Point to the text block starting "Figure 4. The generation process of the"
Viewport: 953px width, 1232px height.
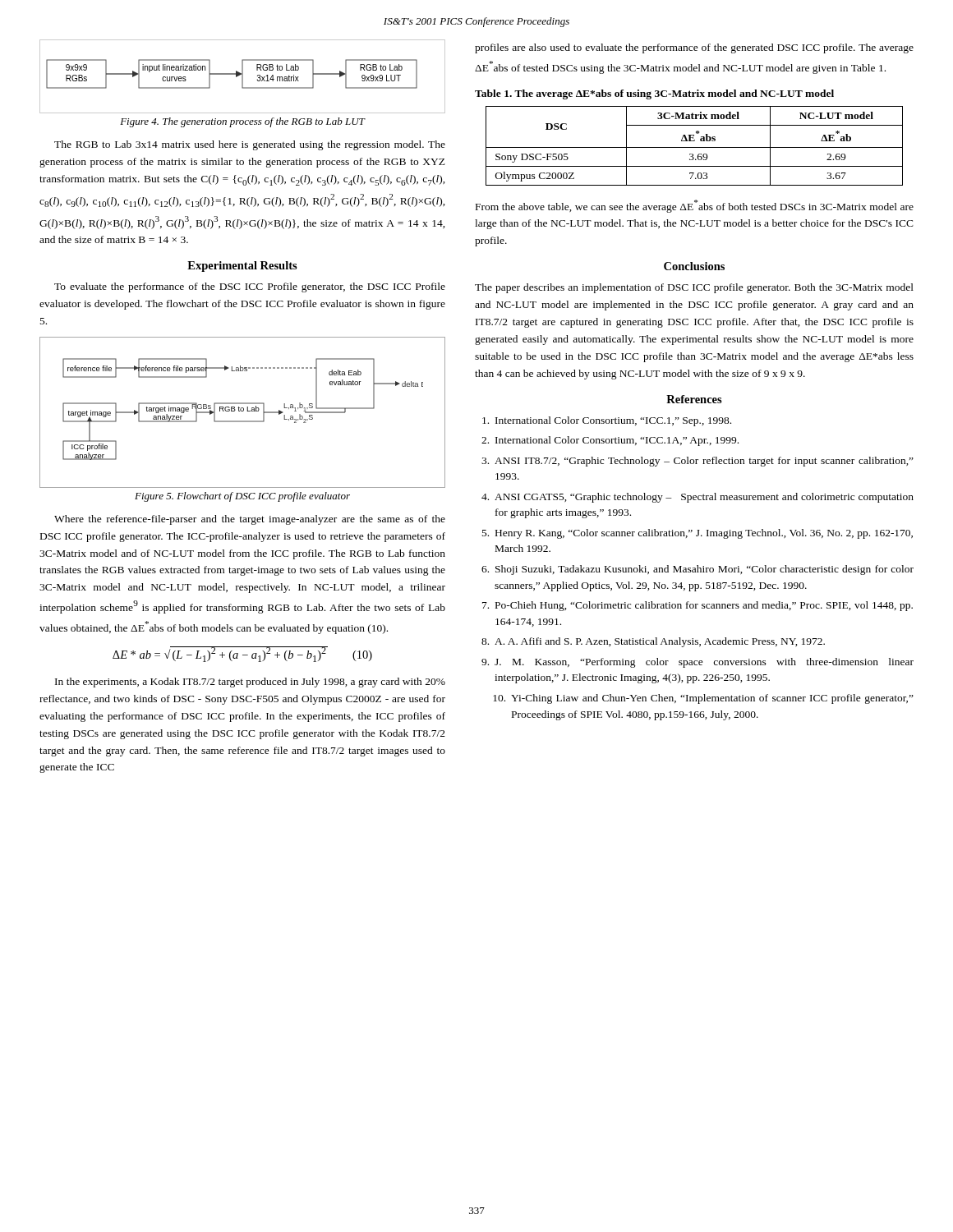click(242, 121)
